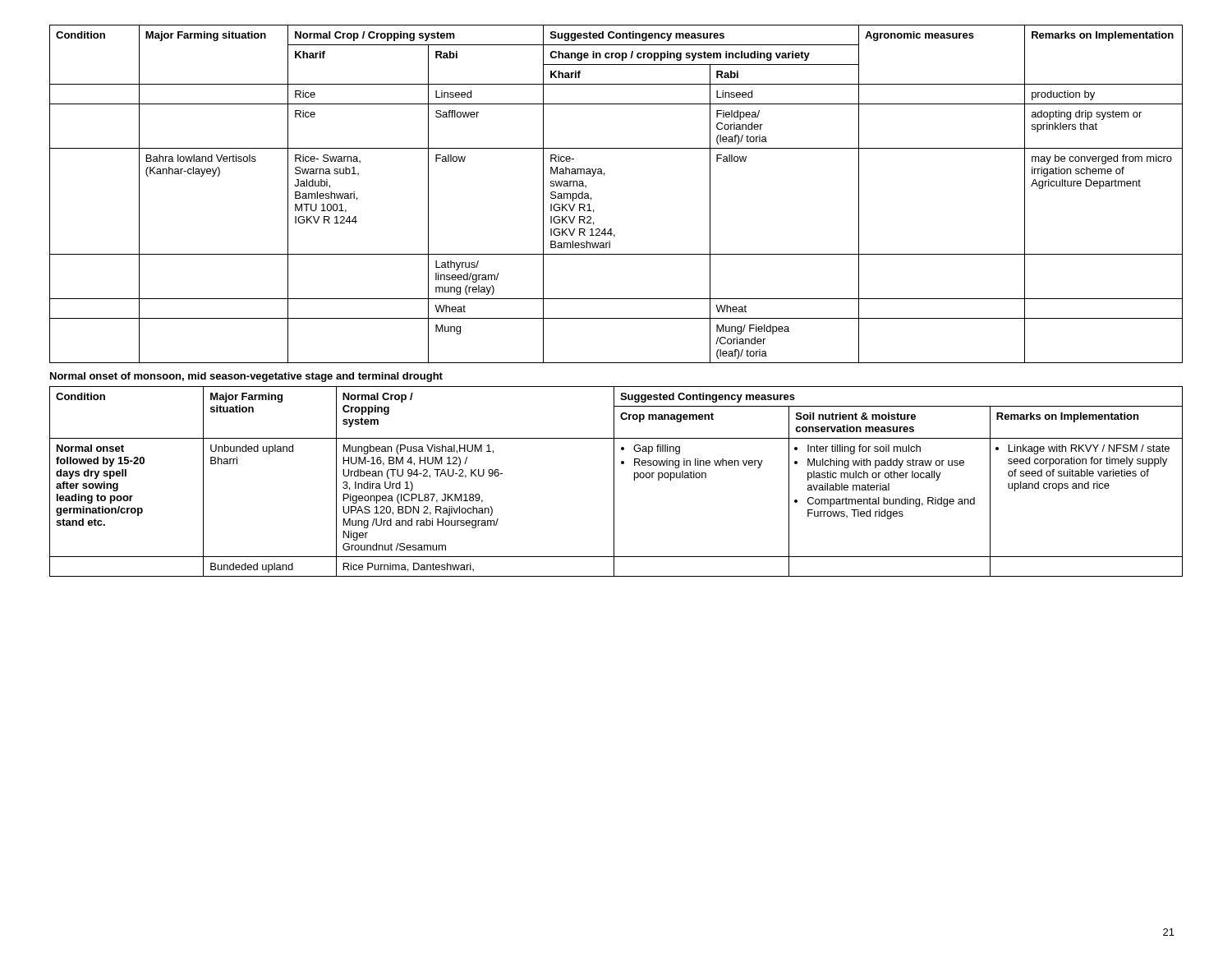Find the table that mentions "Rice Purnima, Danteshwari,"
This screenshot has width=1232, height=953.
(616, 481)
